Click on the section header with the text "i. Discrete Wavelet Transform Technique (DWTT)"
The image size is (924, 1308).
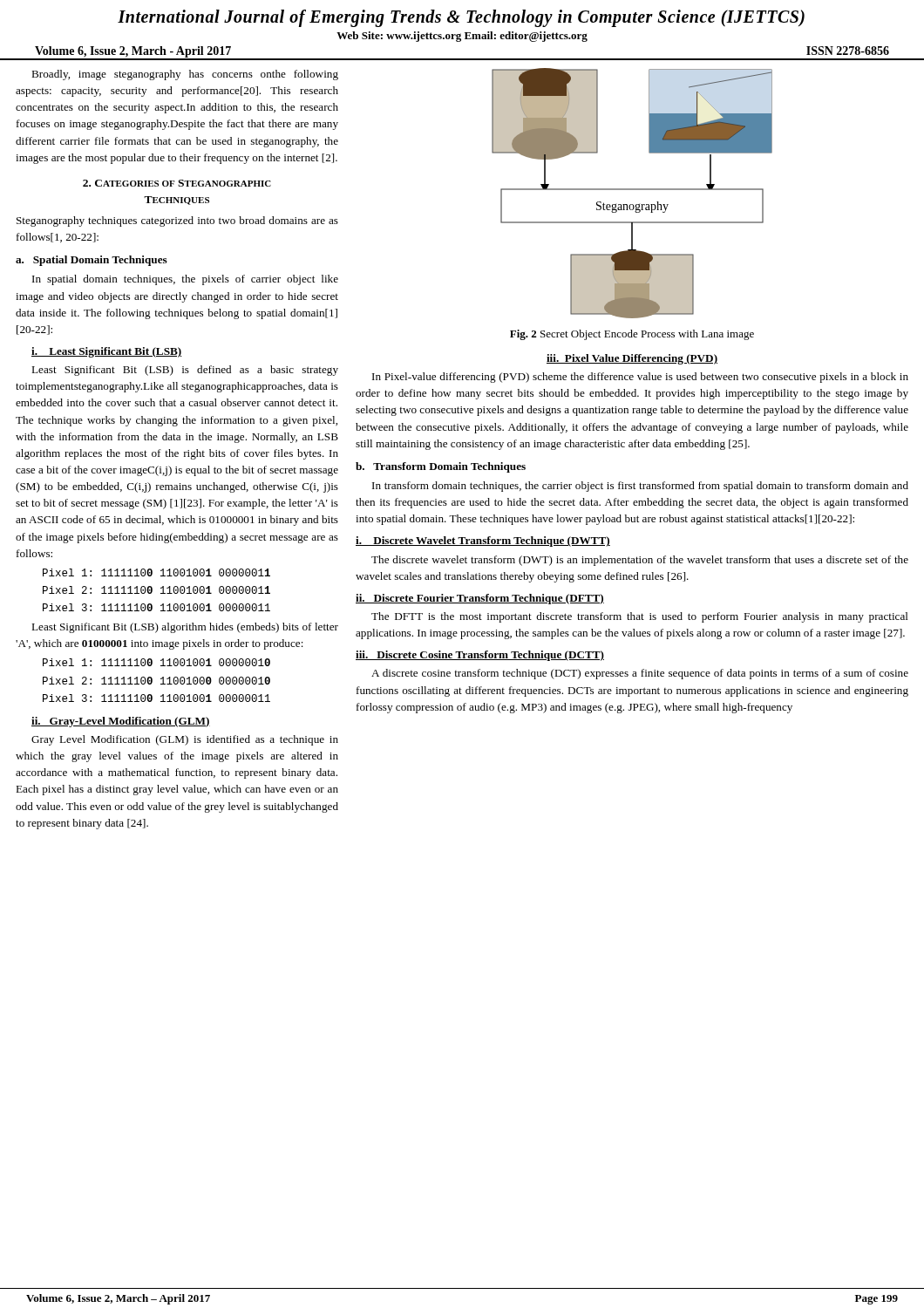tap(483, 542)
